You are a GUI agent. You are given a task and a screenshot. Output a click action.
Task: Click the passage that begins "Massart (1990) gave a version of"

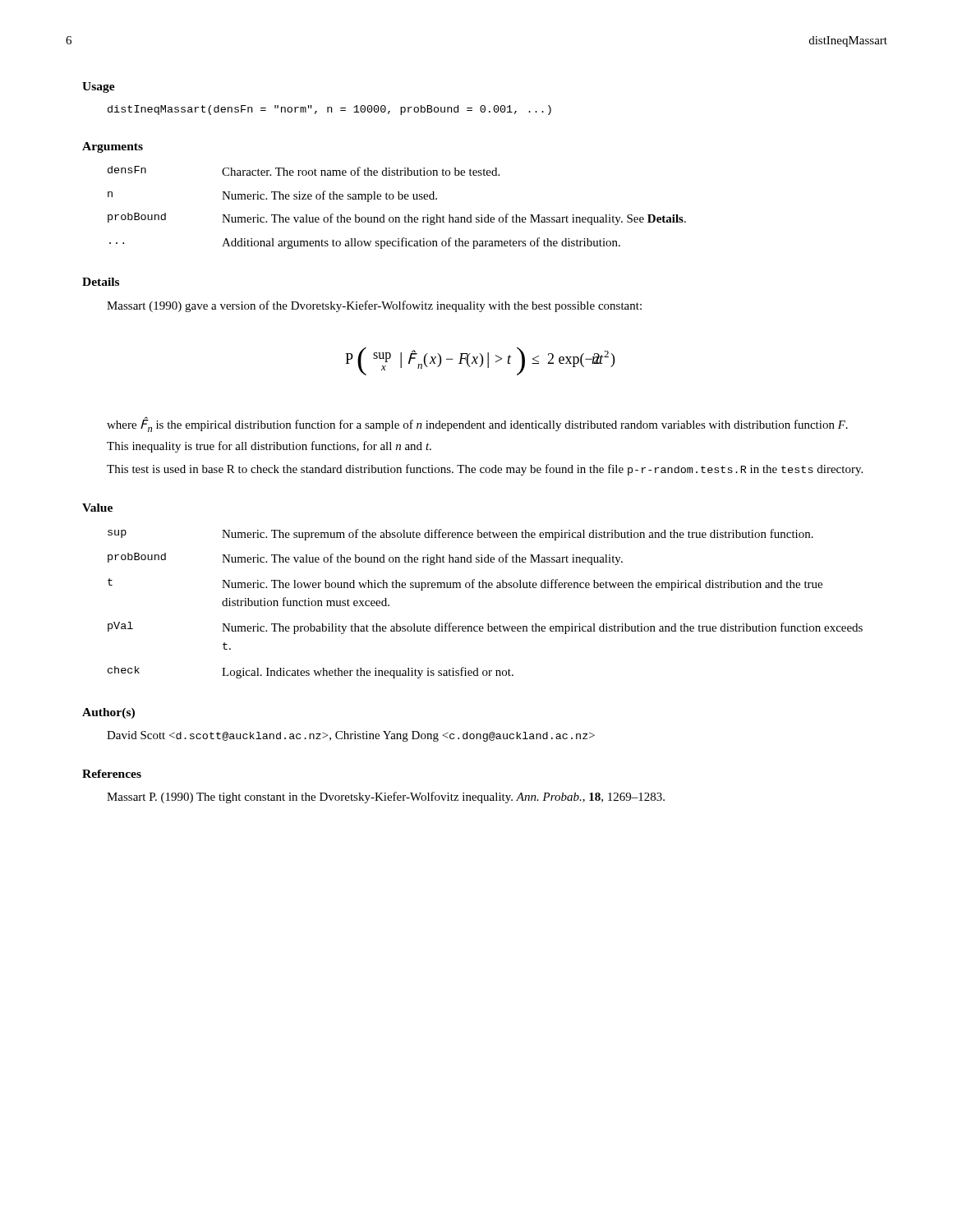(375, 305)
